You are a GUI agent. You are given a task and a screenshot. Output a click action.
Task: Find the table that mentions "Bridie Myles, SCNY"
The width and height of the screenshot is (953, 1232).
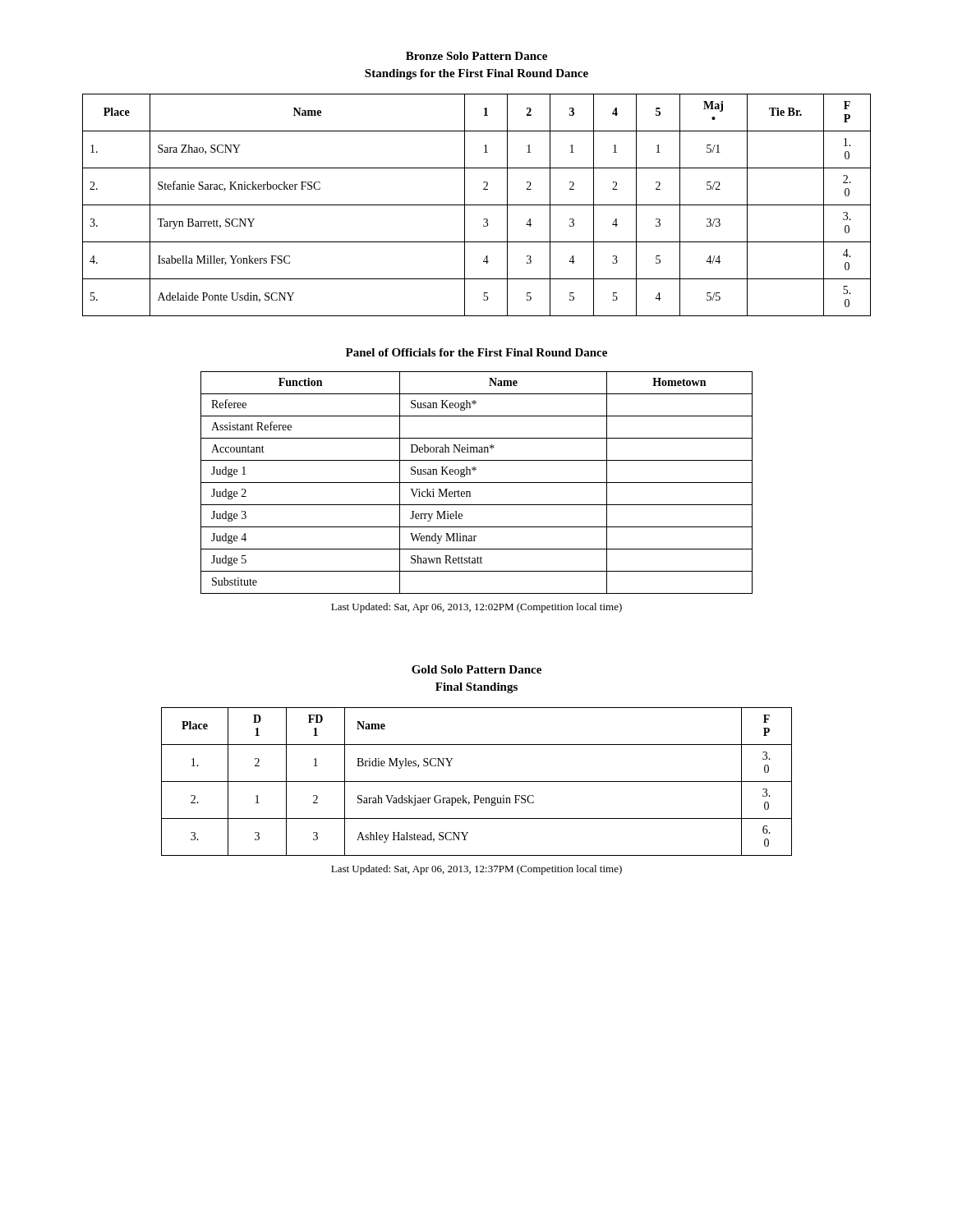coord(476,782)
